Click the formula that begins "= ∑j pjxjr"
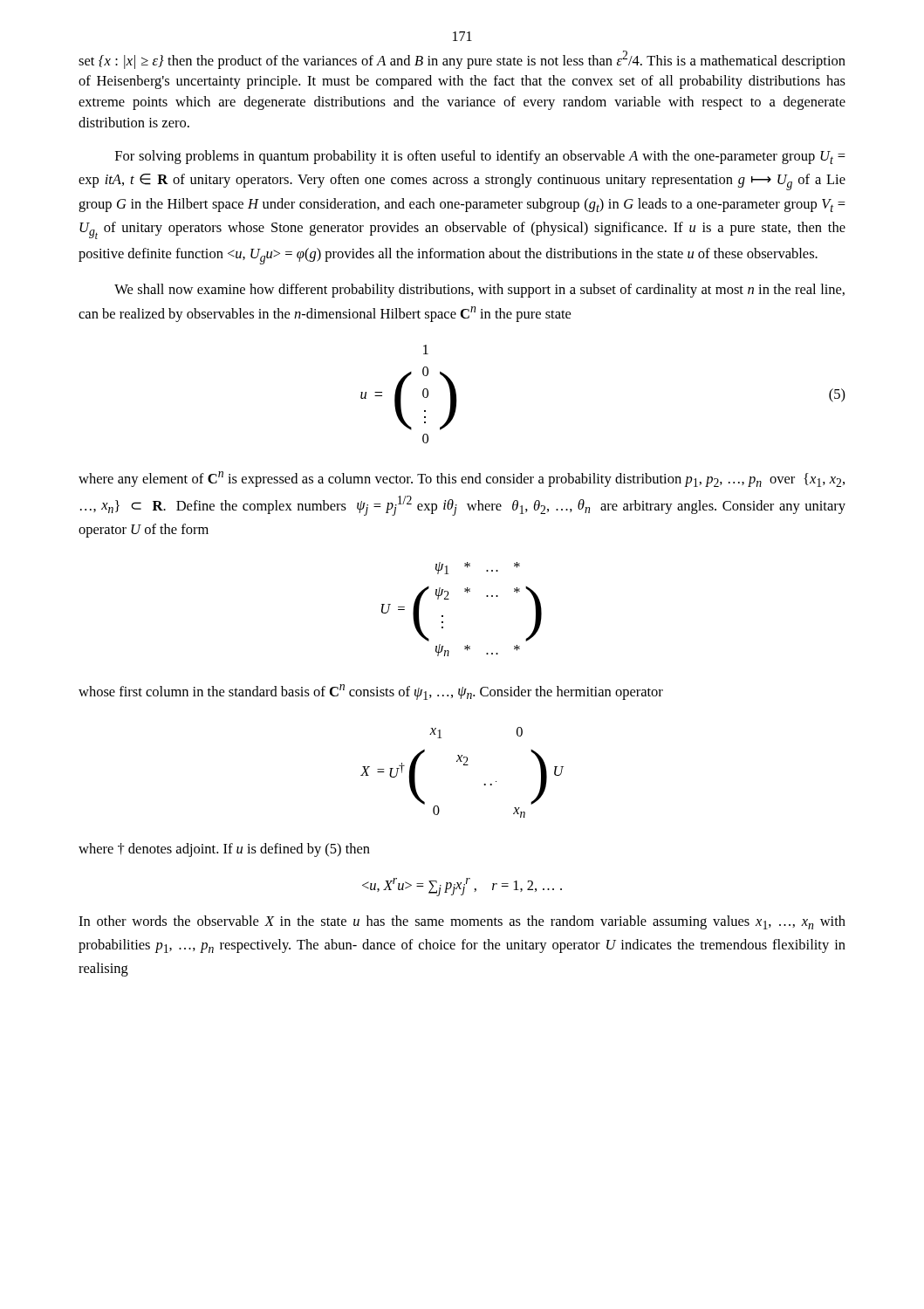The height and width of the screenshot is (1309, 924). click(462, 885)
